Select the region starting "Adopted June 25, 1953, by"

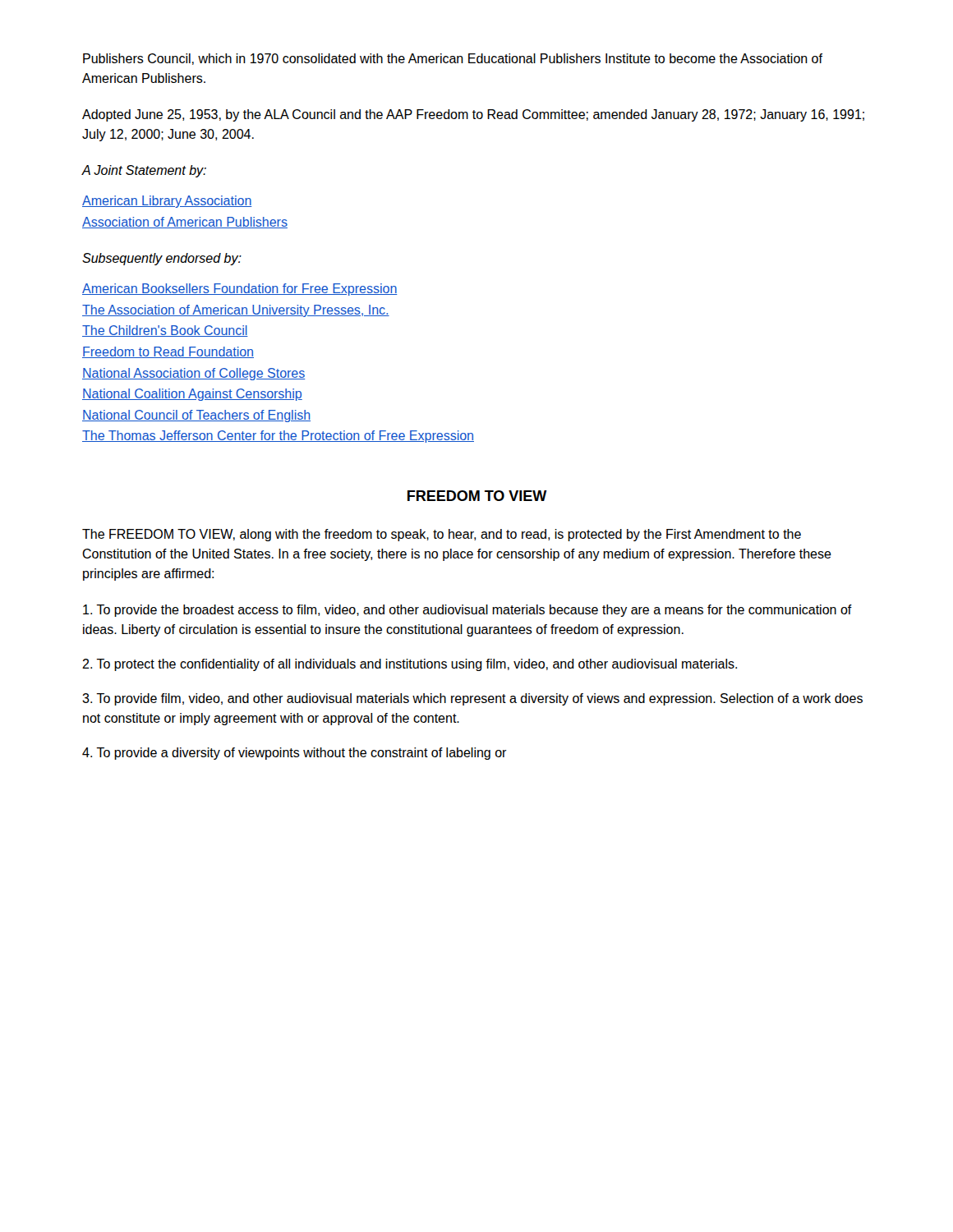[474, 124]
